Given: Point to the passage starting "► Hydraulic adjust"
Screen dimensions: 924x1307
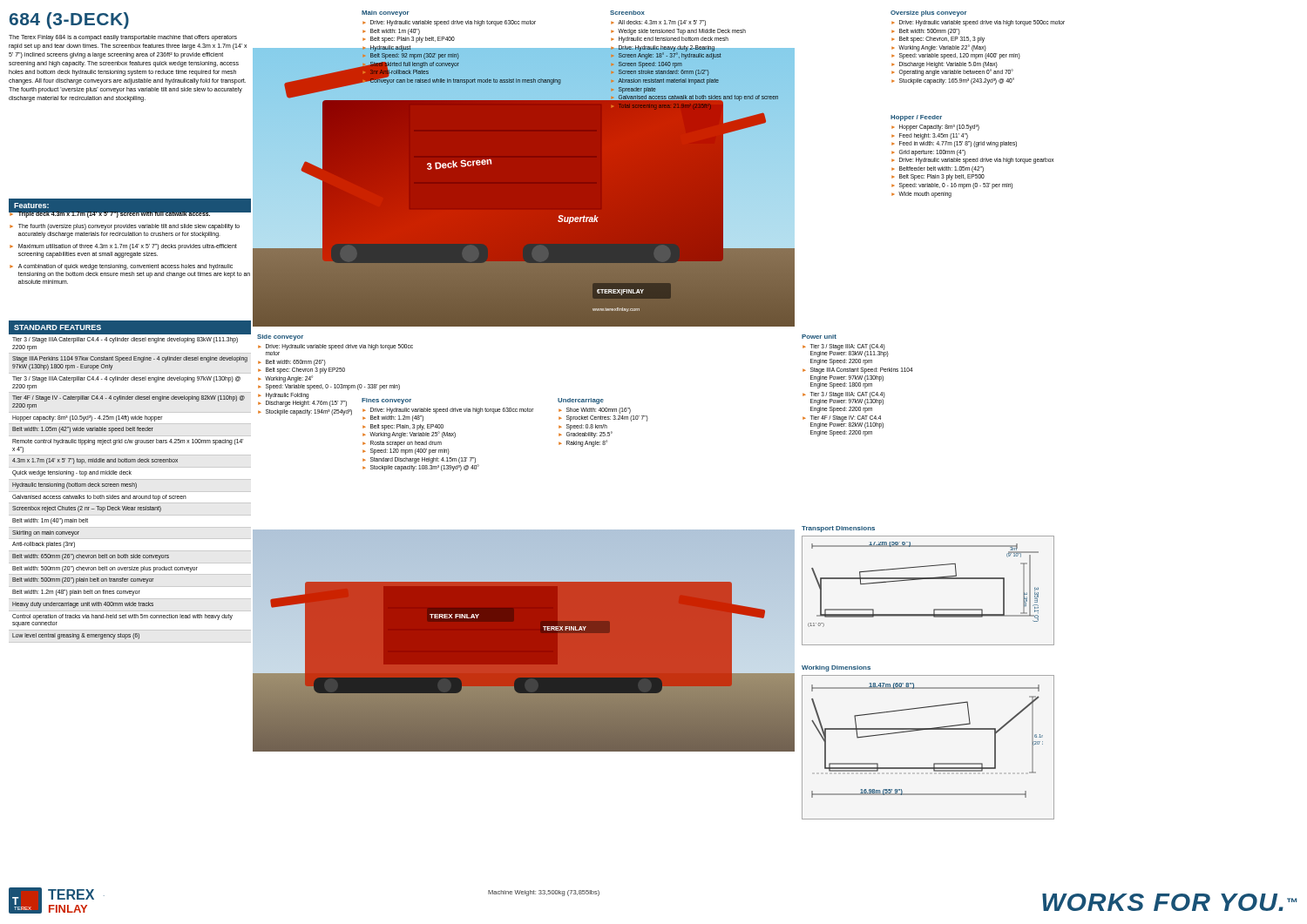Looking at the screenshot, I should click(386, 48).
